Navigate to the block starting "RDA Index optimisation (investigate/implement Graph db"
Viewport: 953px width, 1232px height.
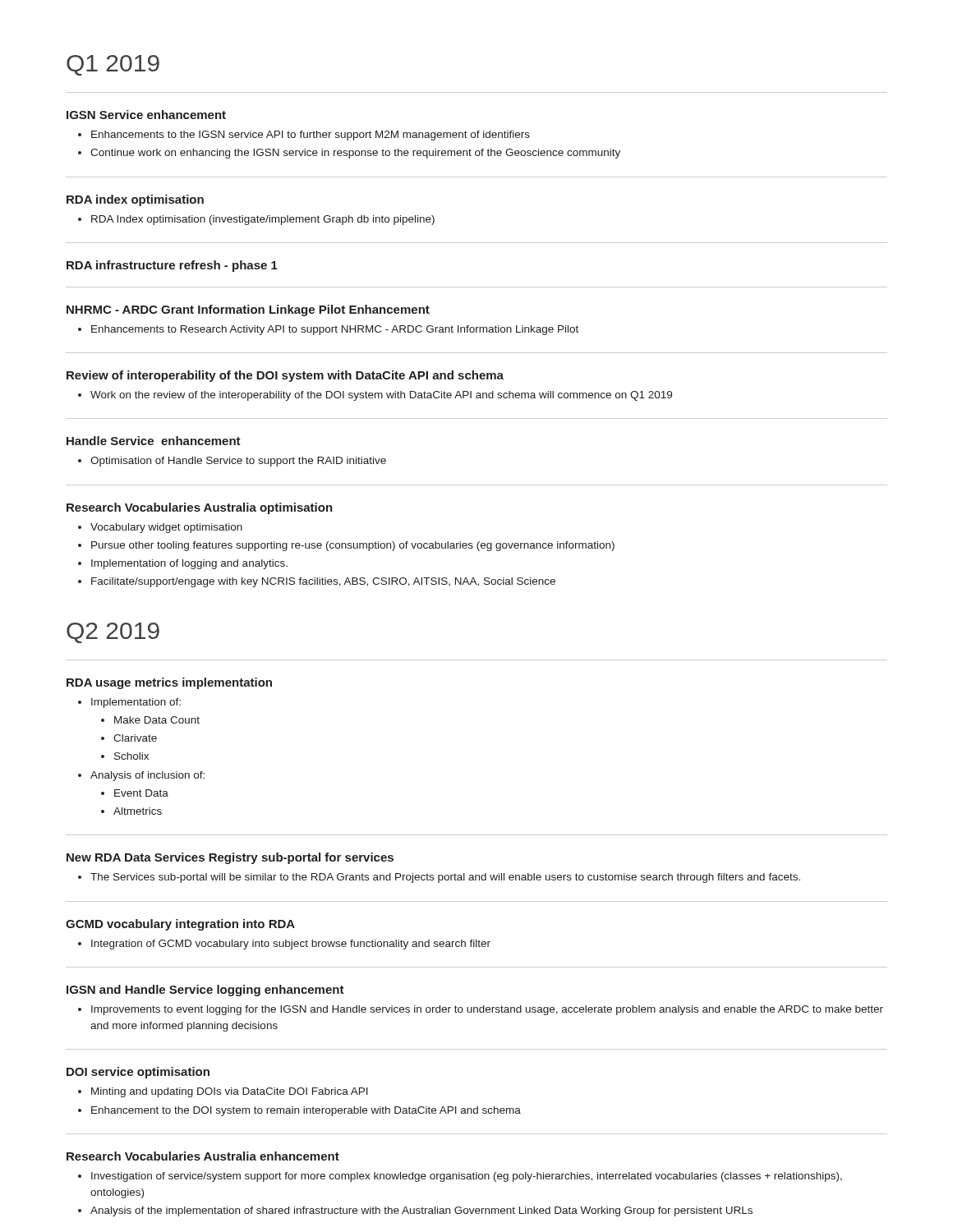[x=256, y=220]
